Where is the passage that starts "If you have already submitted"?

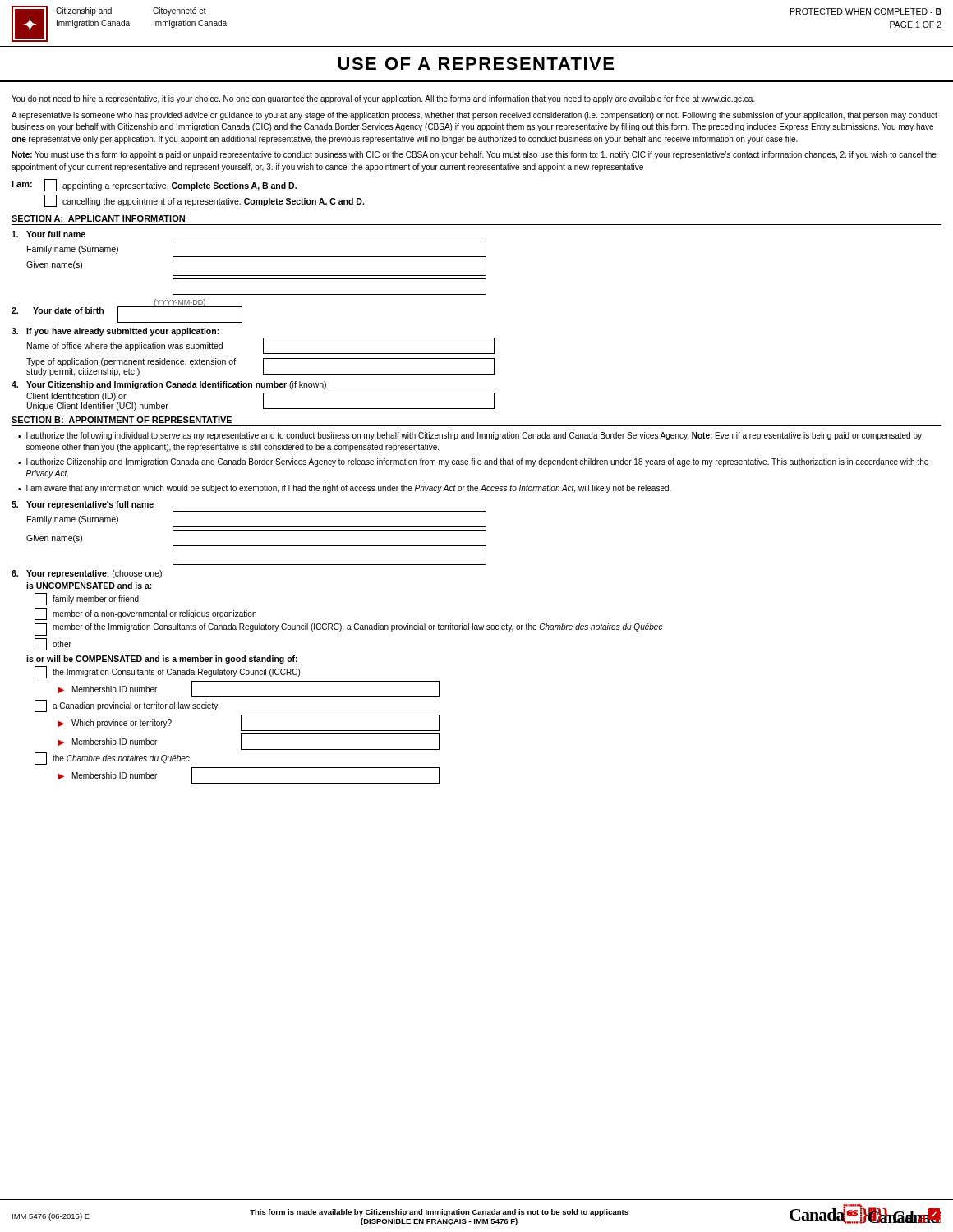[476, 351]
